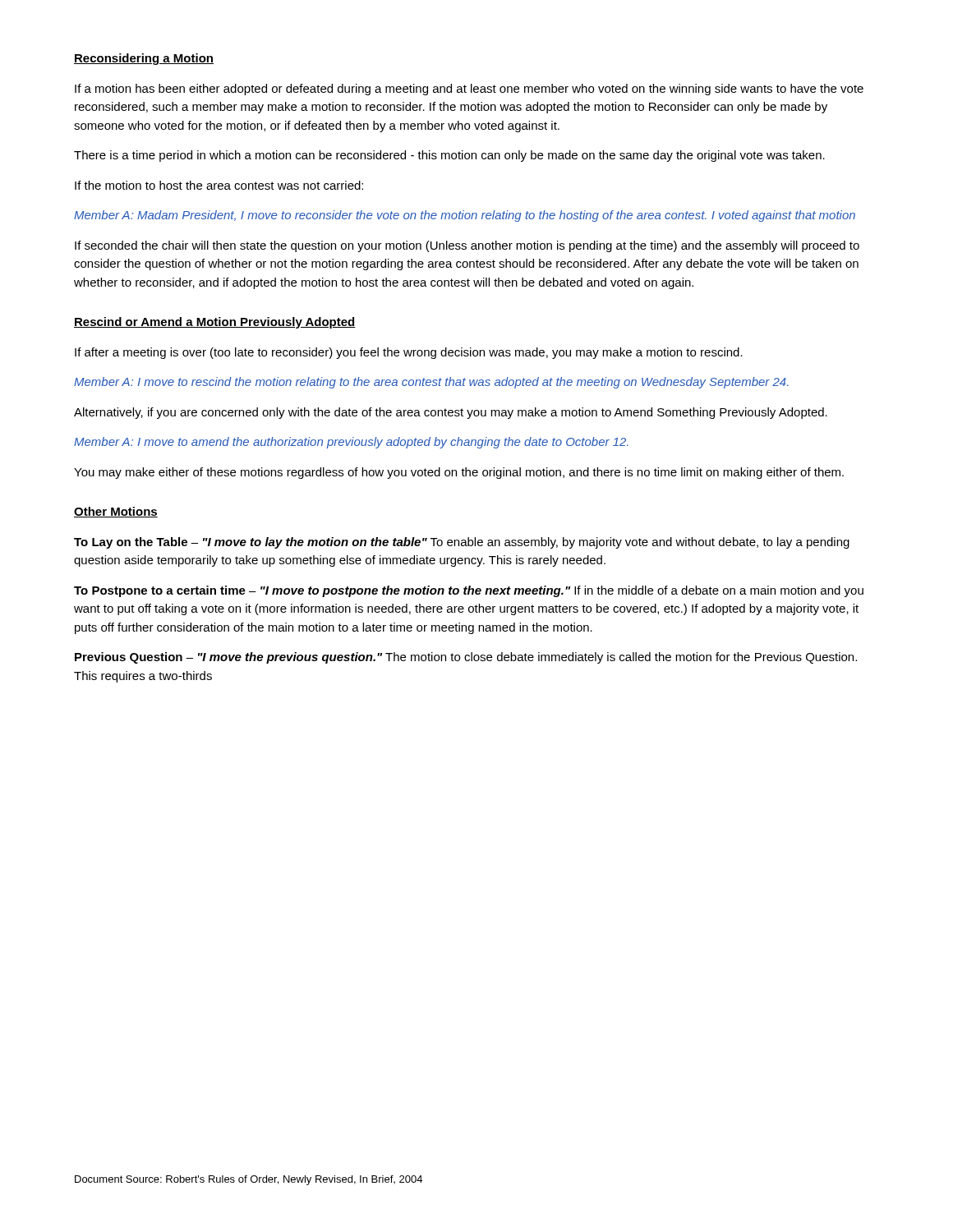Find the block on this page that starts "You may make either of these motions"
Screen dimensions: 1232x953
(459, 471)
